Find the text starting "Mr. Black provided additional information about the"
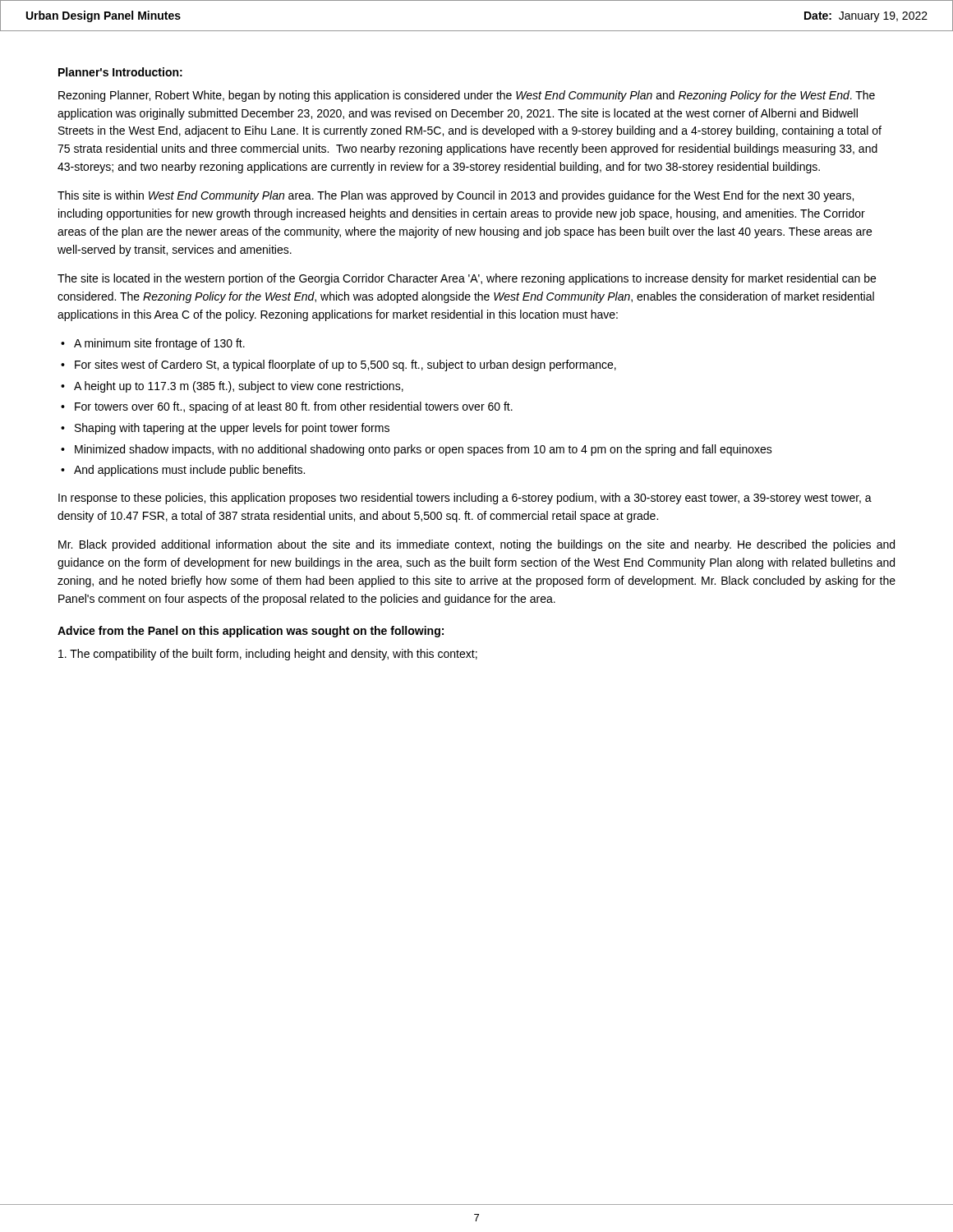The height and width of the screenshot is (1232, 953). [476, 572]
